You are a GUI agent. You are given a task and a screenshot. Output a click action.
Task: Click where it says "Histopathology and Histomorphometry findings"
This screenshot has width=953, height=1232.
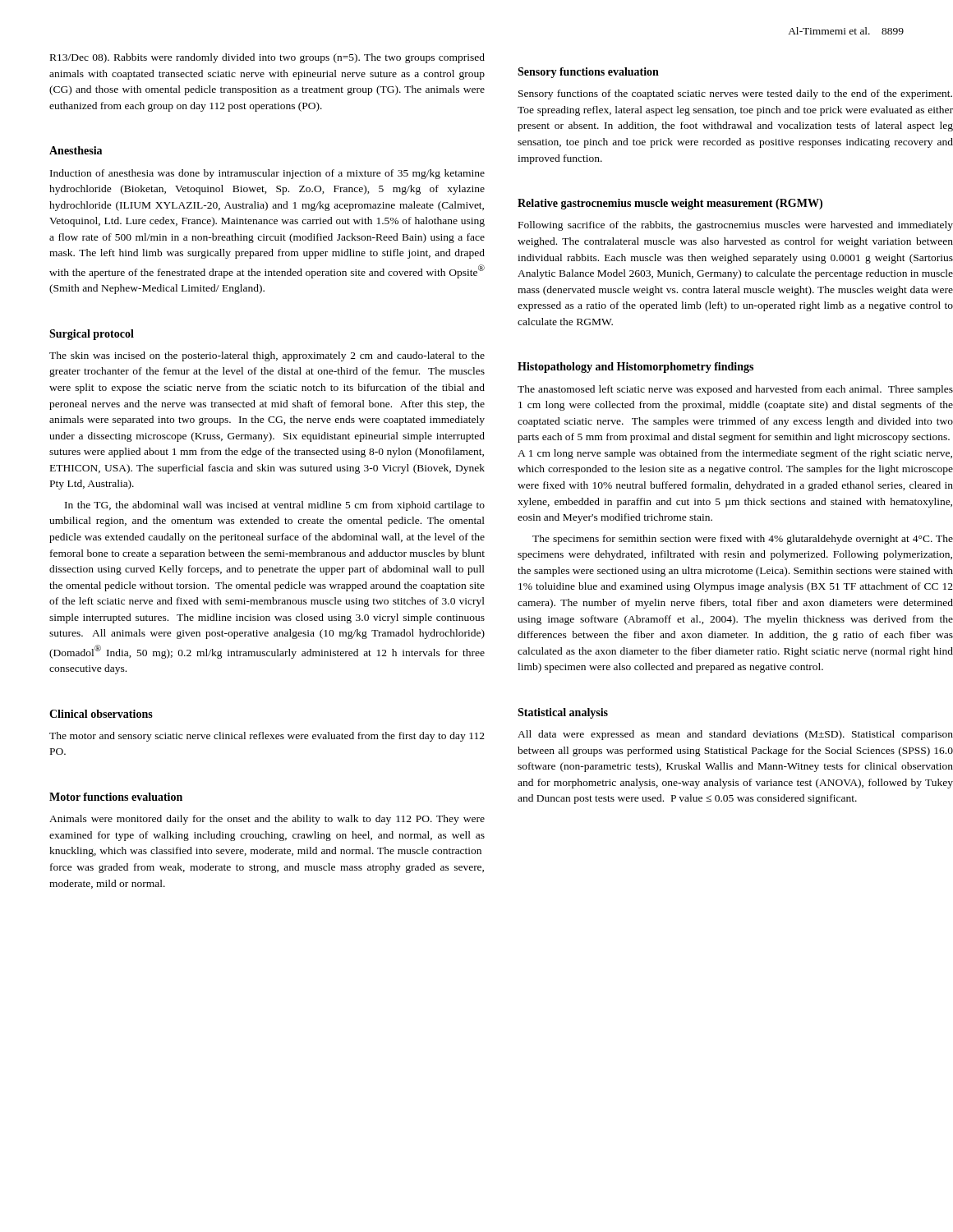point(636,367)
